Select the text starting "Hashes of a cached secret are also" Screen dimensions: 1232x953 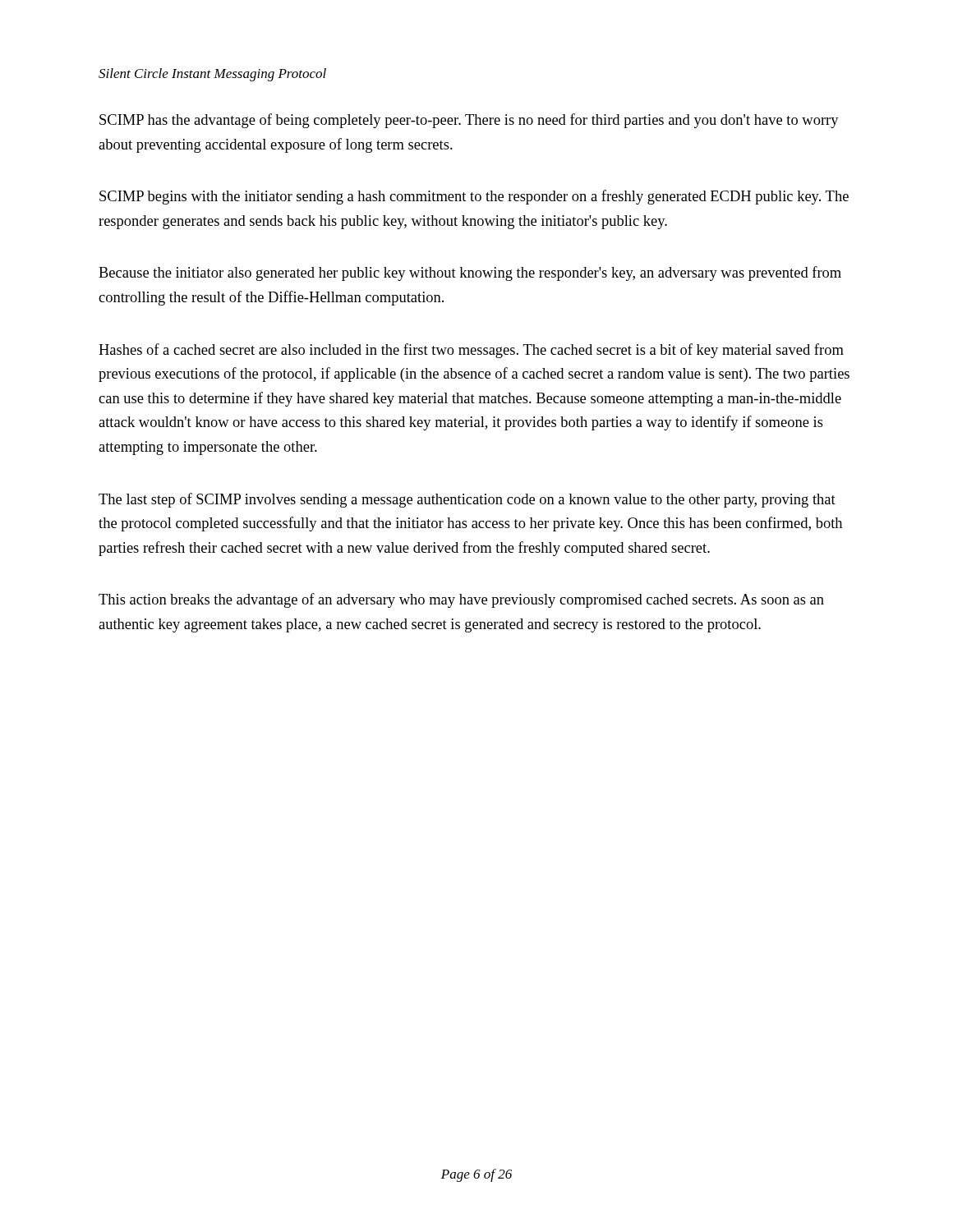pos(474,398)
